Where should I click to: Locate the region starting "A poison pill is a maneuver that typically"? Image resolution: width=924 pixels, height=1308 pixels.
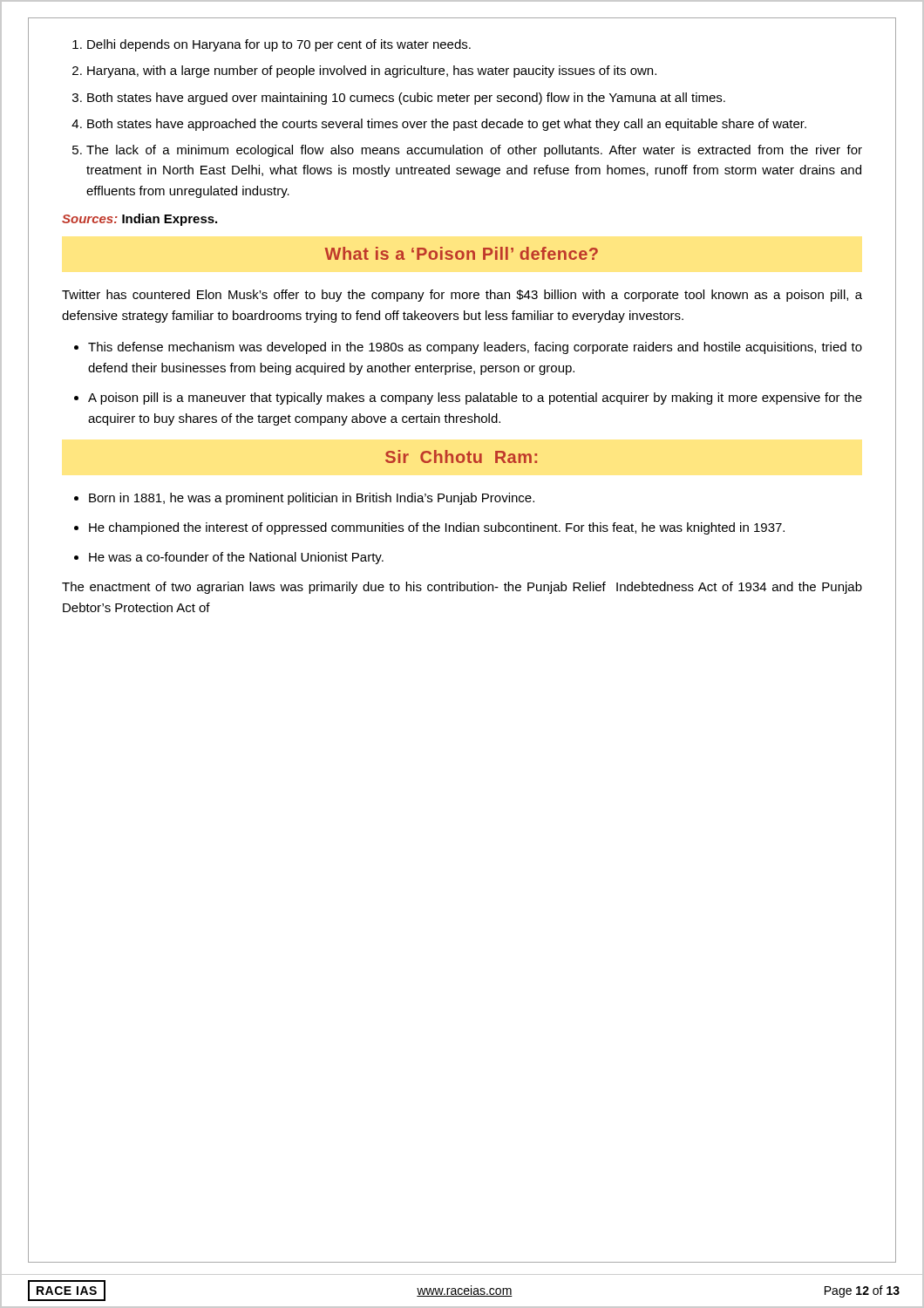click(475, 407)
